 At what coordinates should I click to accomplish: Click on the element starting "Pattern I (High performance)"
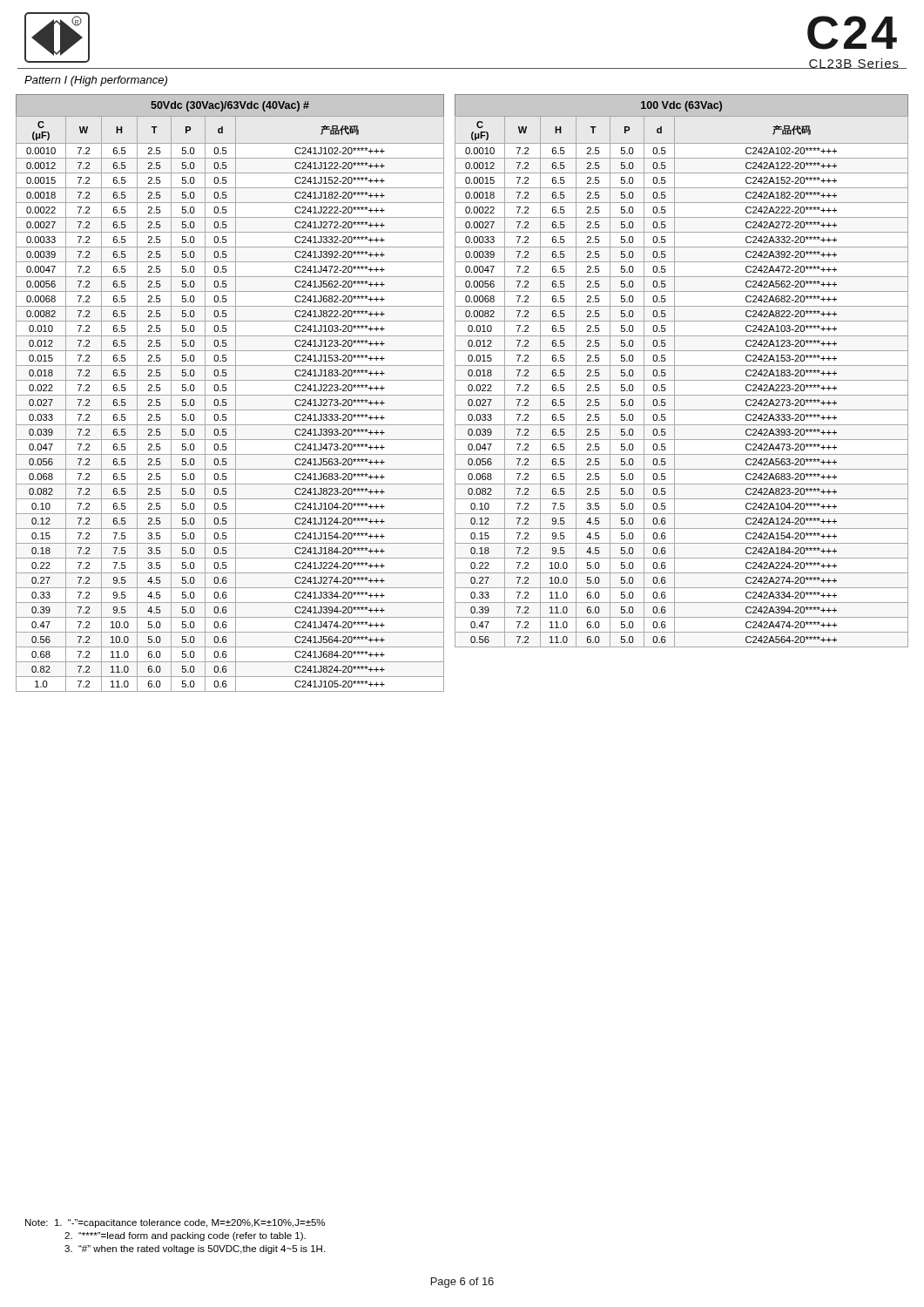96,80
